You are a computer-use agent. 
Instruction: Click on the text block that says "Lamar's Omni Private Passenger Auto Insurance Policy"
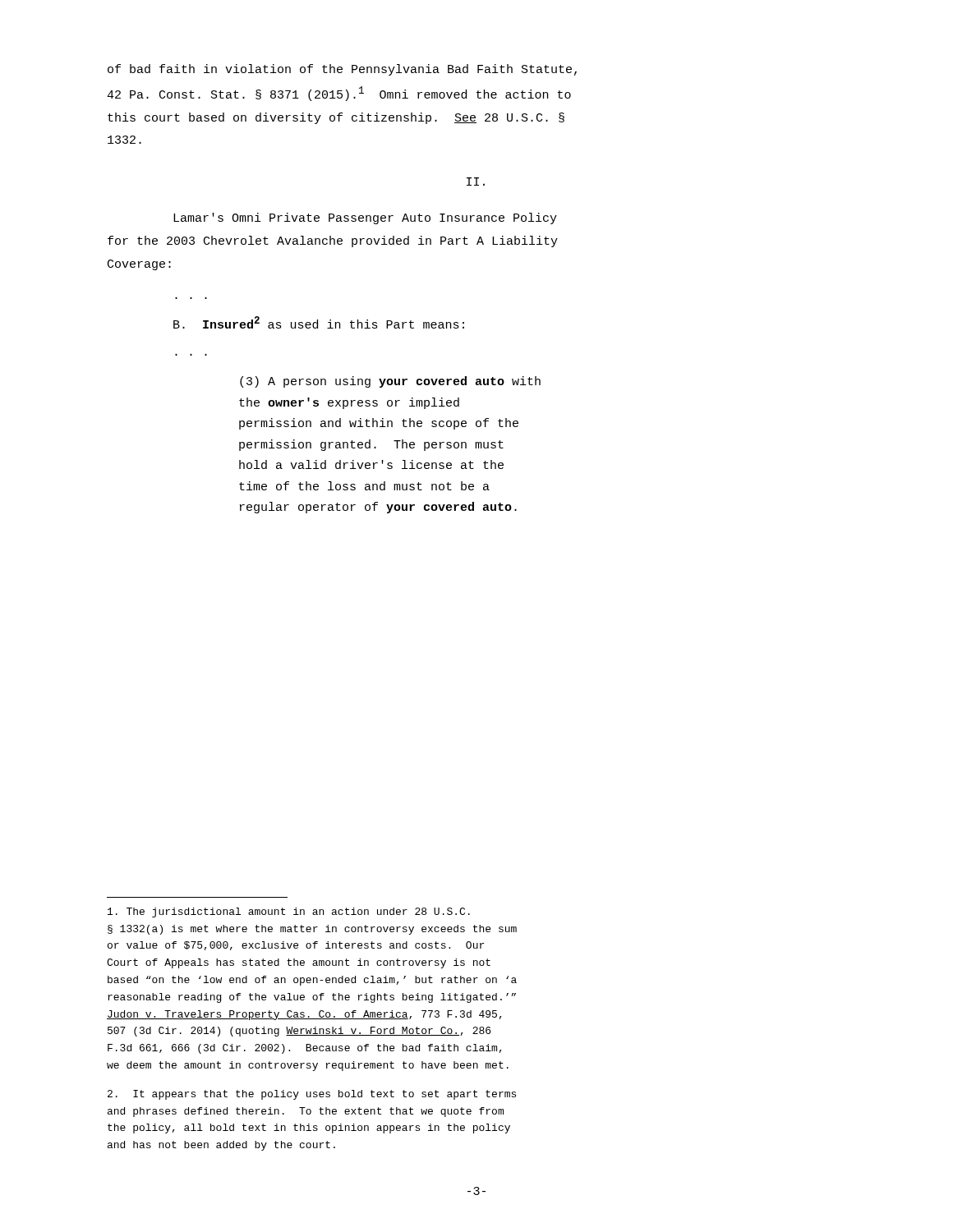pyautogui.click(x=332, y=242)
